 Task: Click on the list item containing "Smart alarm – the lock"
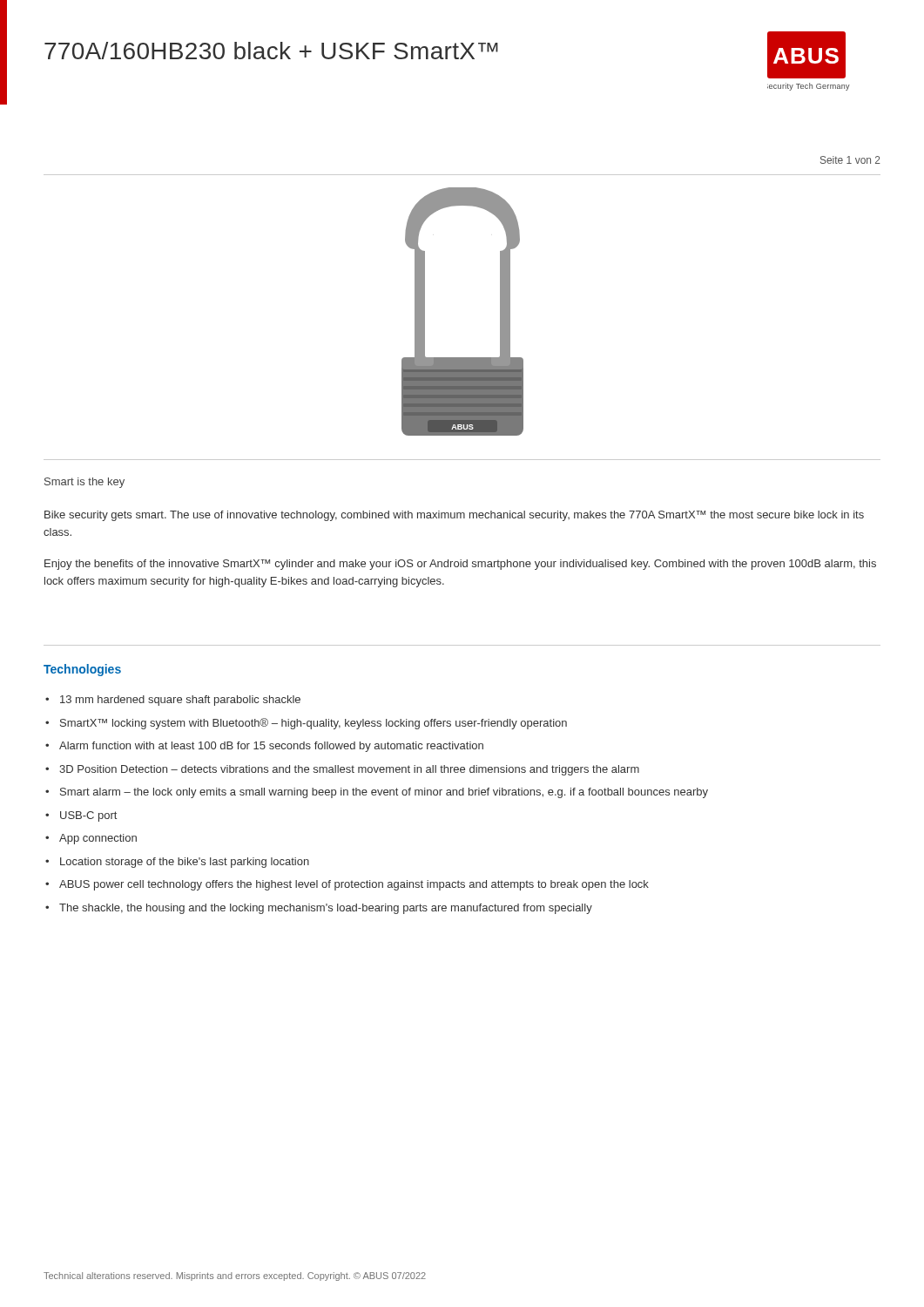coord(384,792)
